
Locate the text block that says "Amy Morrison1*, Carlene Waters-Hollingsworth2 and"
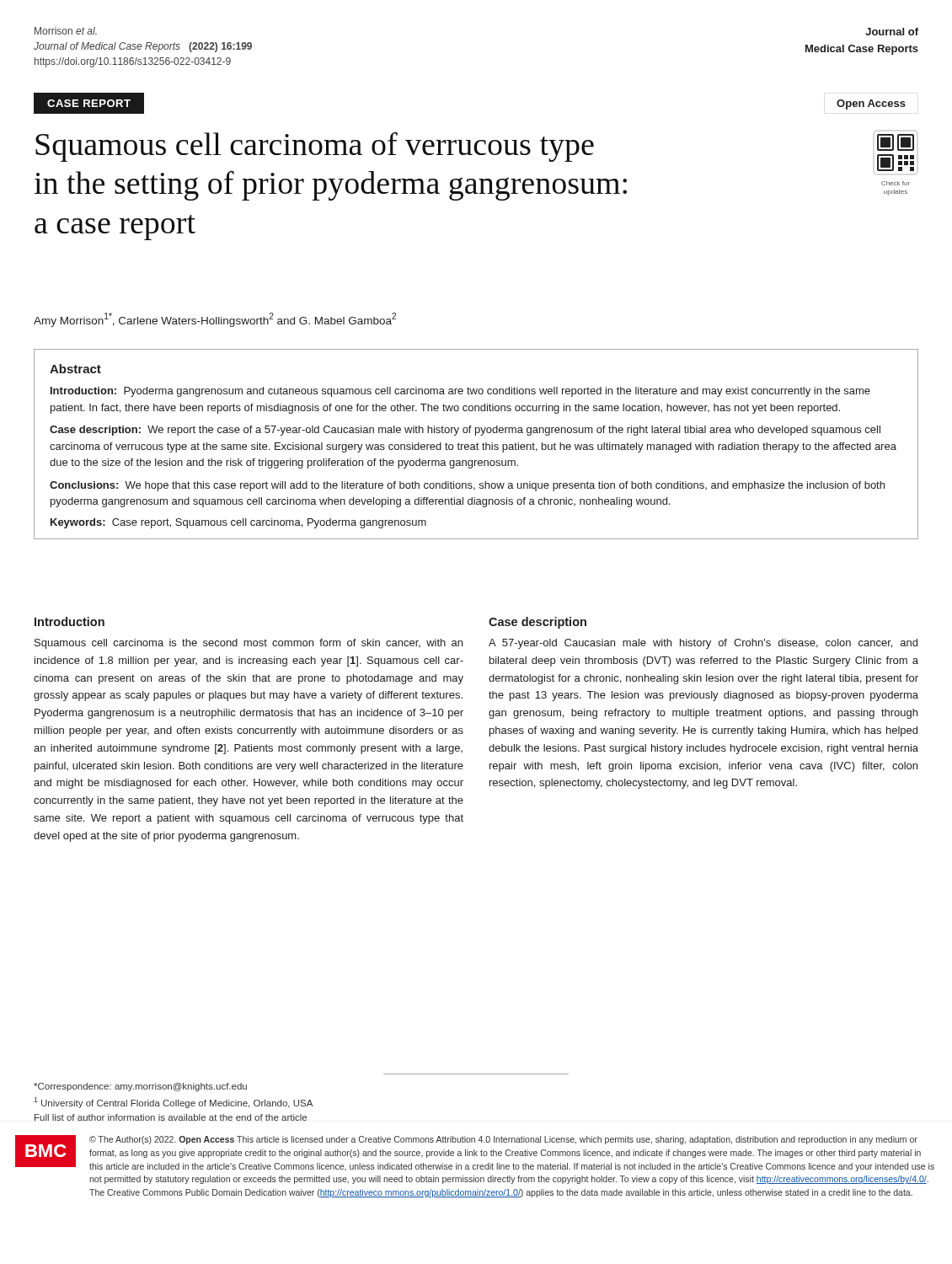point(215,319)
